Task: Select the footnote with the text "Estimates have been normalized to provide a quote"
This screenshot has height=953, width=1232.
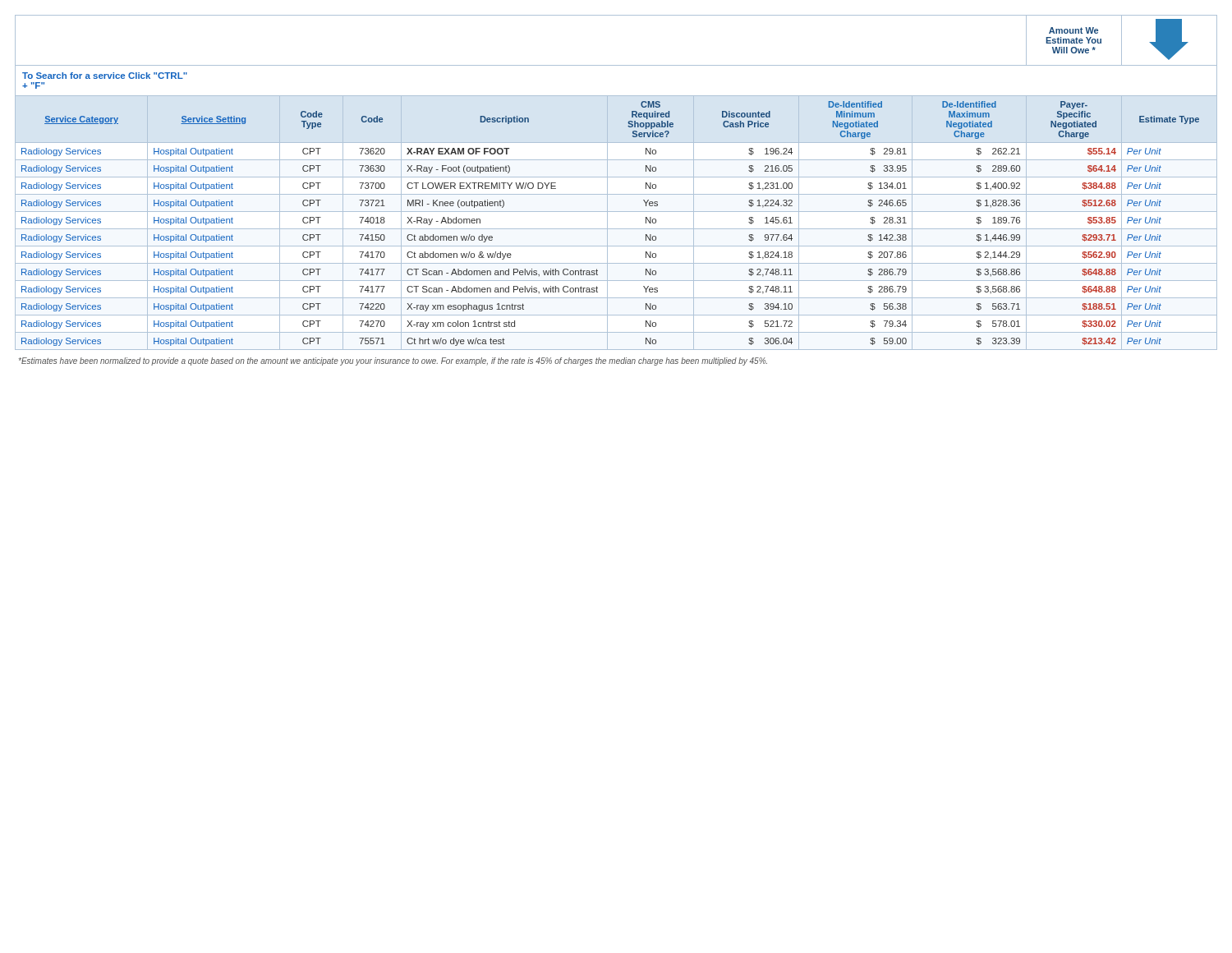Action: (x=393, y=361)
